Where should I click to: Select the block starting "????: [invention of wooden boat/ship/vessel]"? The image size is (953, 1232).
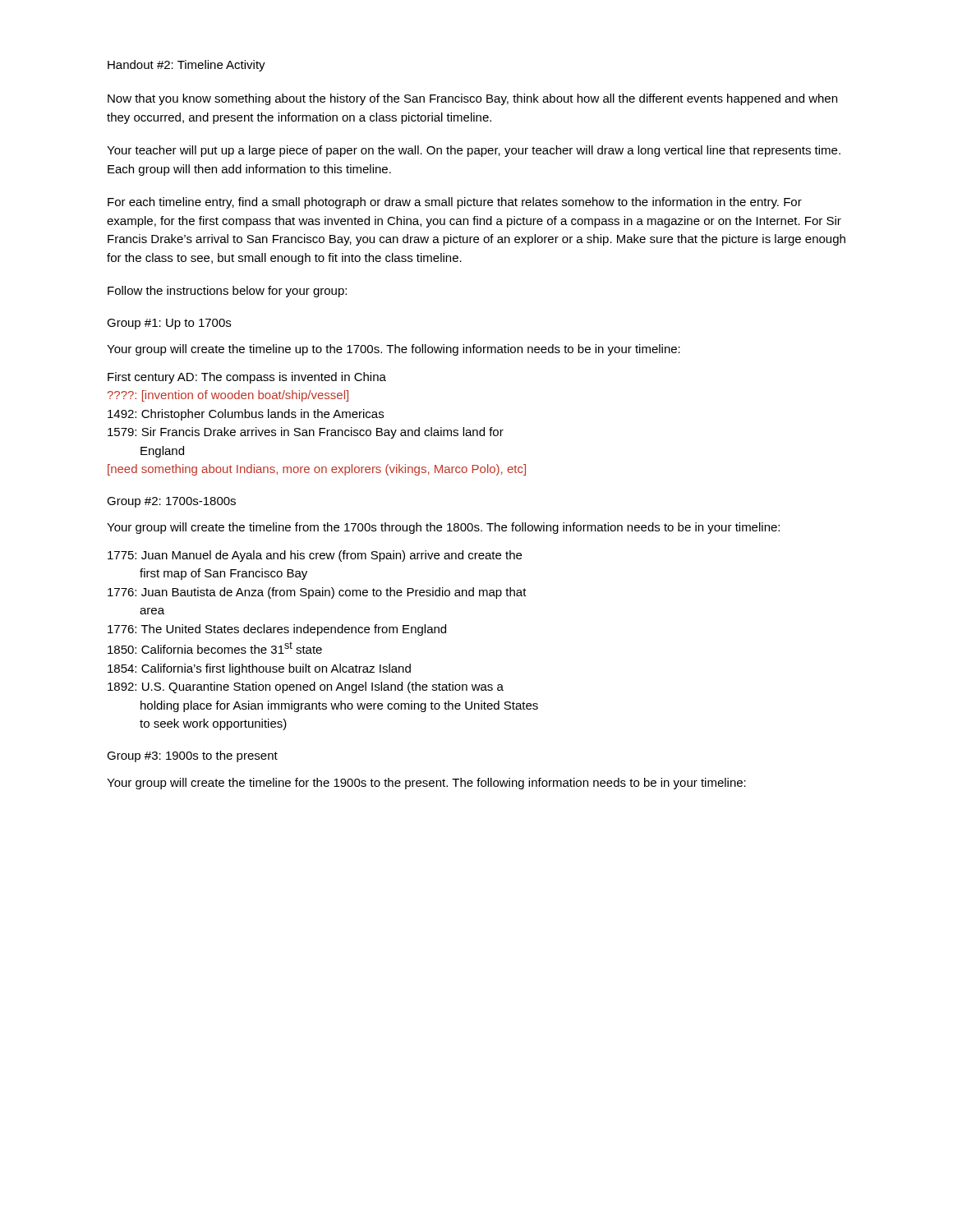click(x=228, y=396)
